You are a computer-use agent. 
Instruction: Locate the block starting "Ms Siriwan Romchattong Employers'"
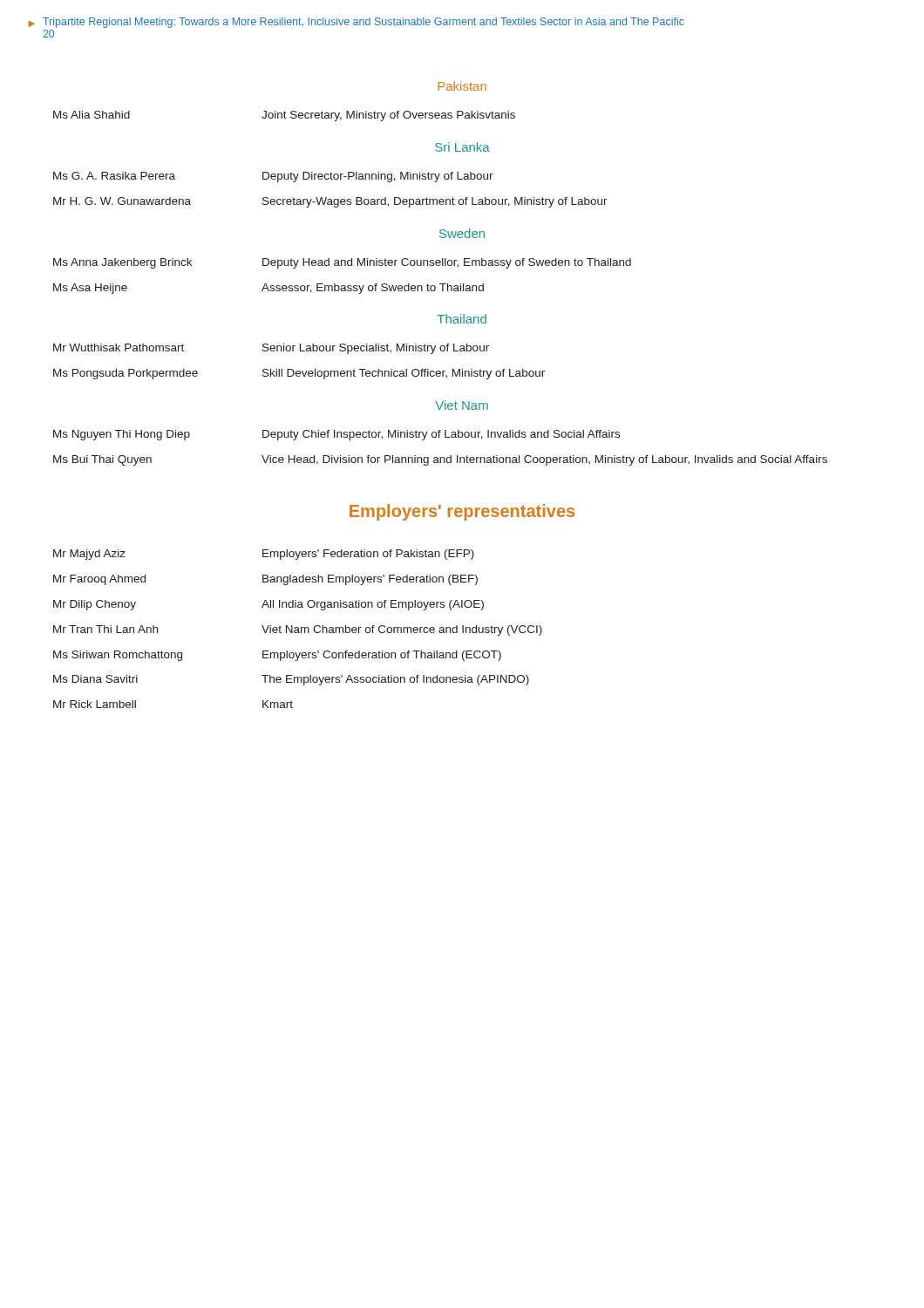click(x=462, y=655)
